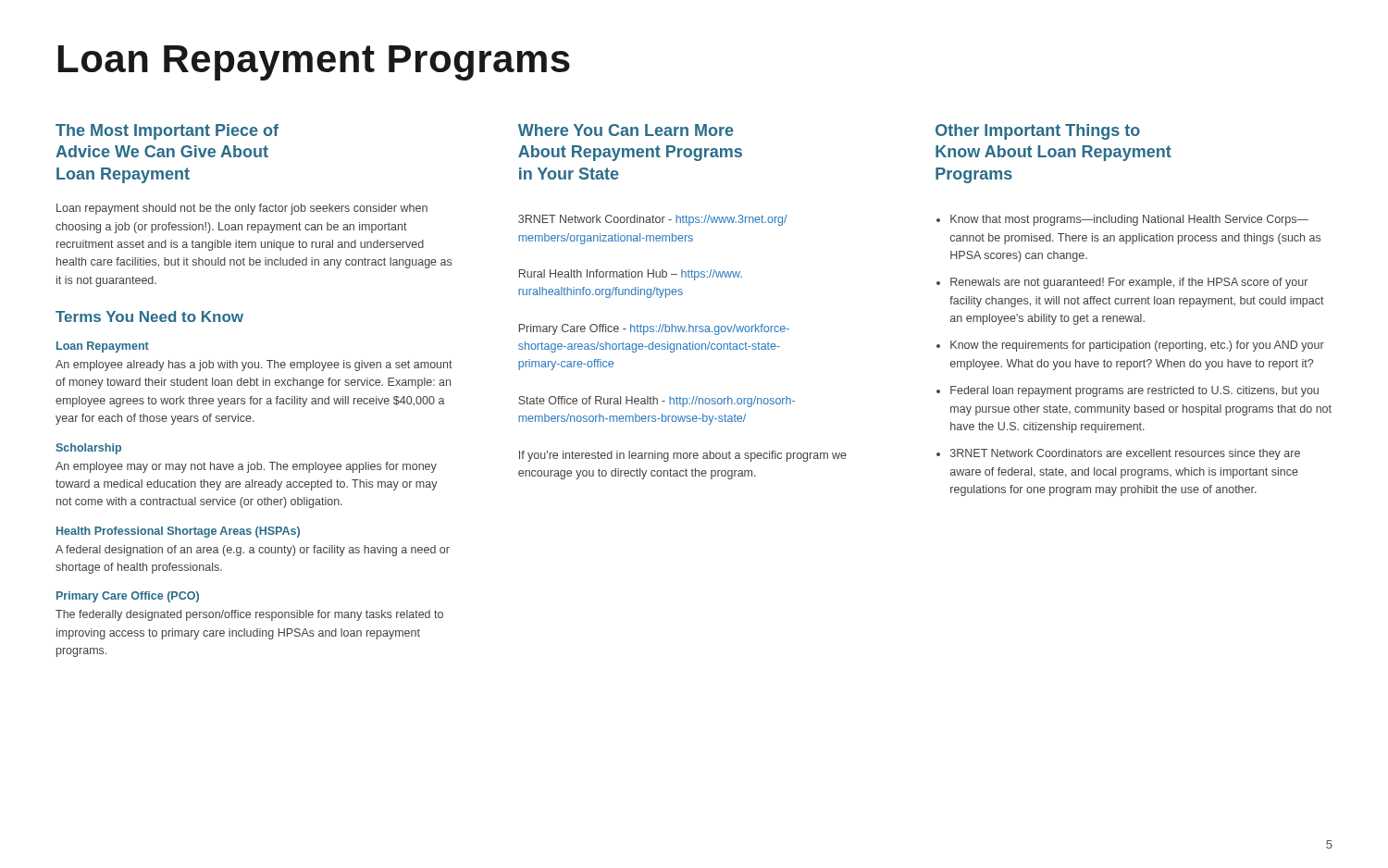Image resolution: width=1388 pixels, height=868 pixels.
Task: Click the section header that begins "Where You Can Learn MoreAbout Repayment Programsin Your"
Action: click(x=699, y=153)
